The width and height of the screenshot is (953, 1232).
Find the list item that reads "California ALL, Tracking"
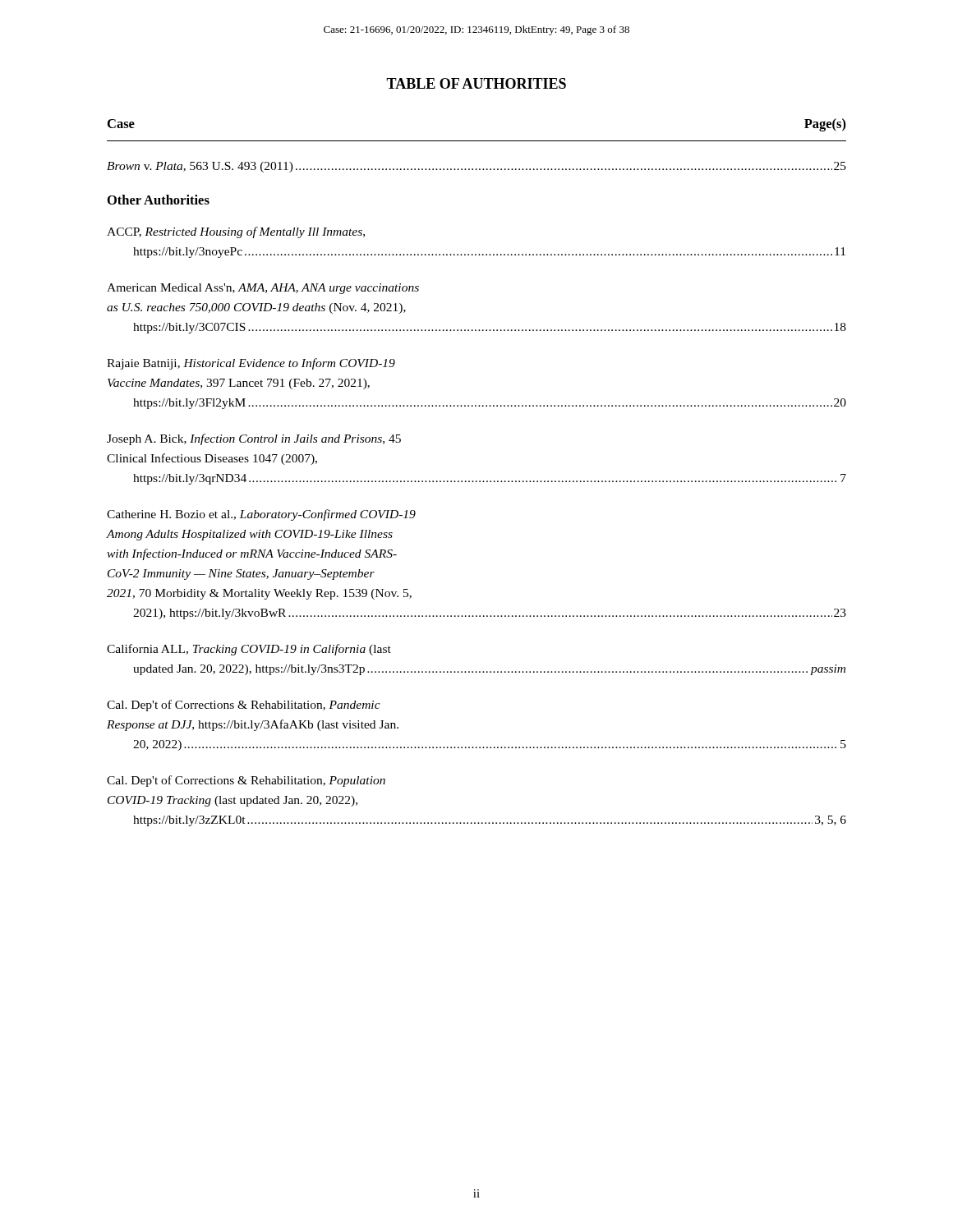coord(249,650)
